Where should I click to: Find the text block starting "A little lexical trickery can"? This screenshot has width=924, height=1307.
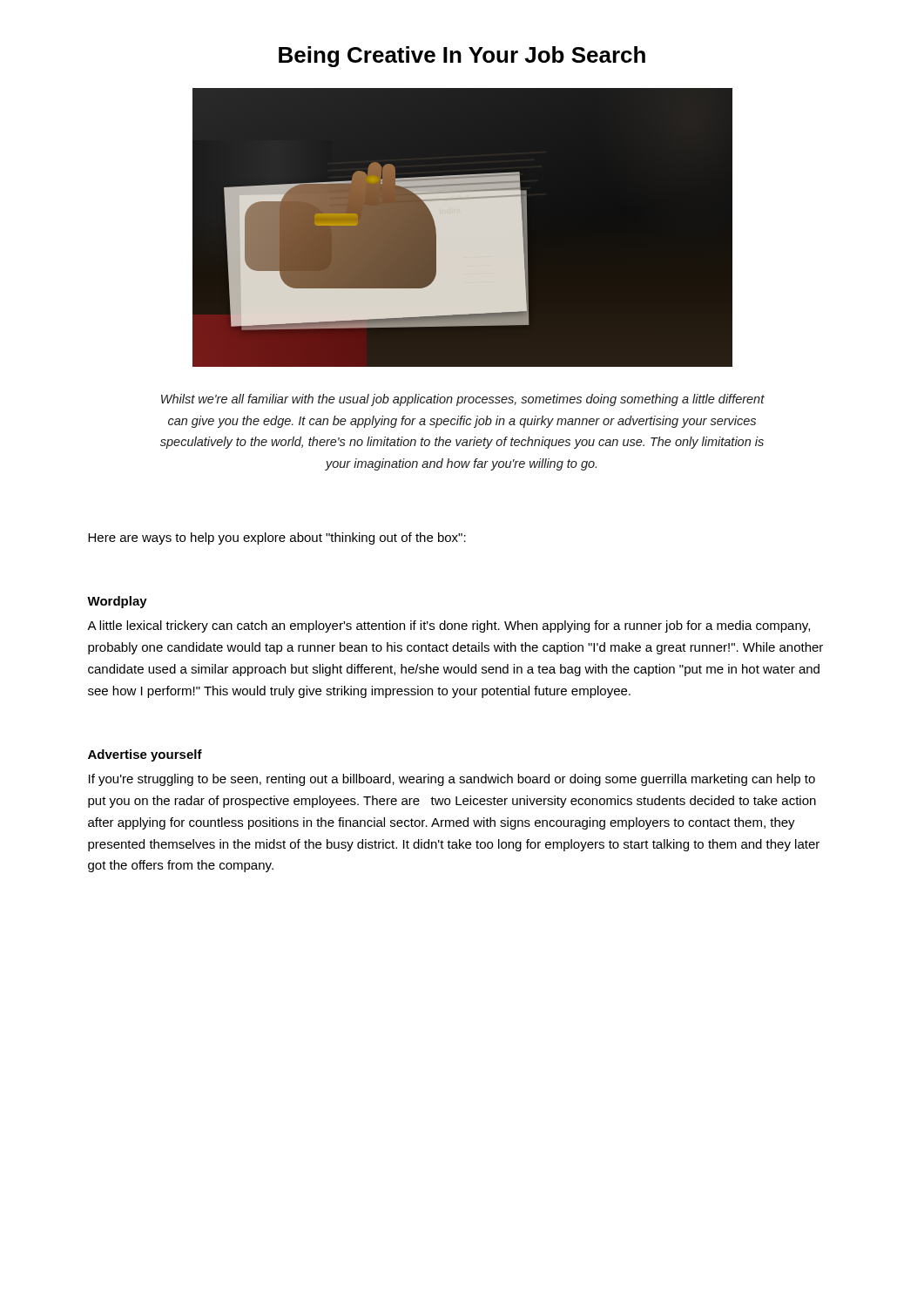[x=455, y=658]
